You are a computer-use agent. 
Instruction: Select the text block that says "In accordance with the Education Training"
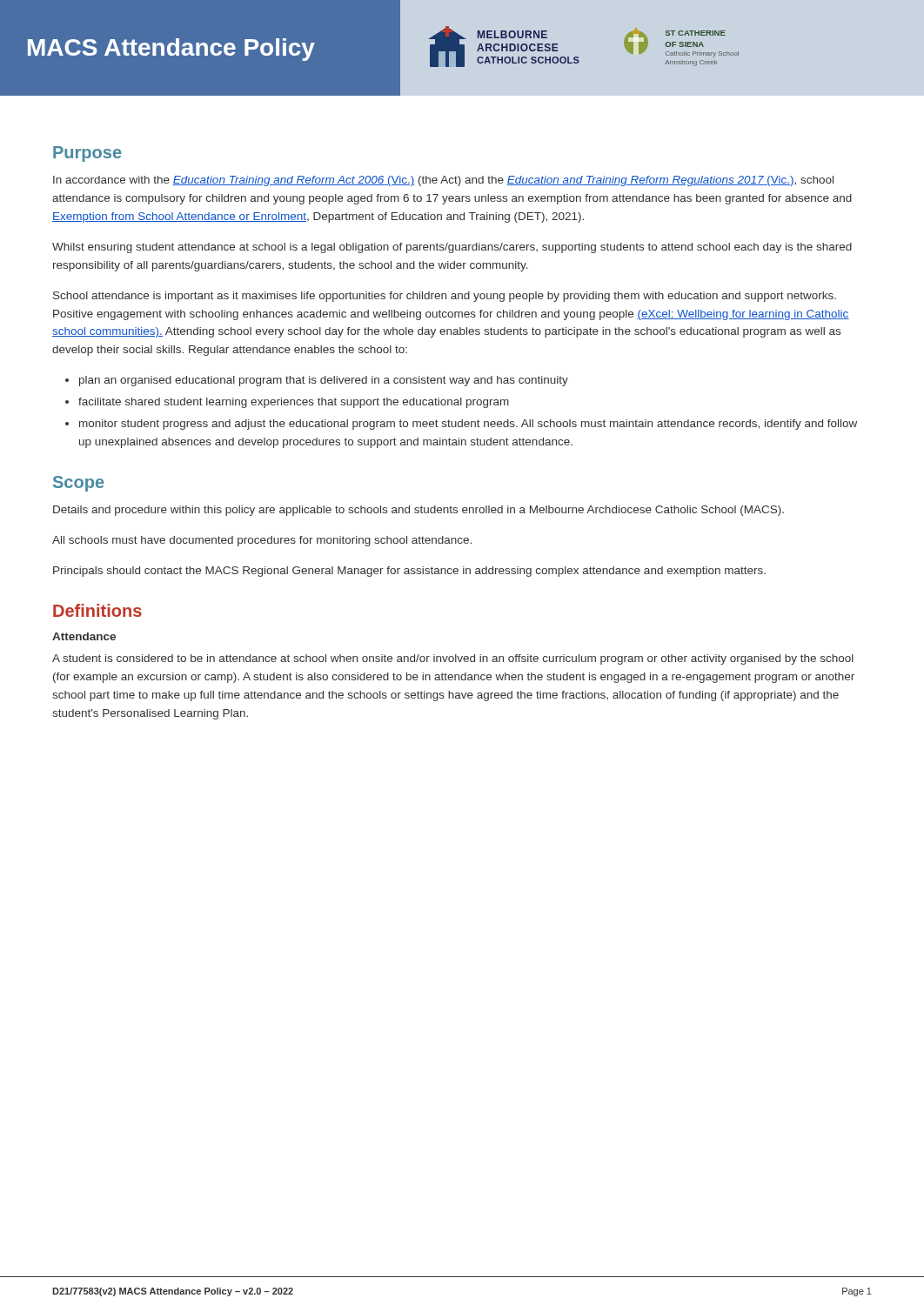[452, 198]
